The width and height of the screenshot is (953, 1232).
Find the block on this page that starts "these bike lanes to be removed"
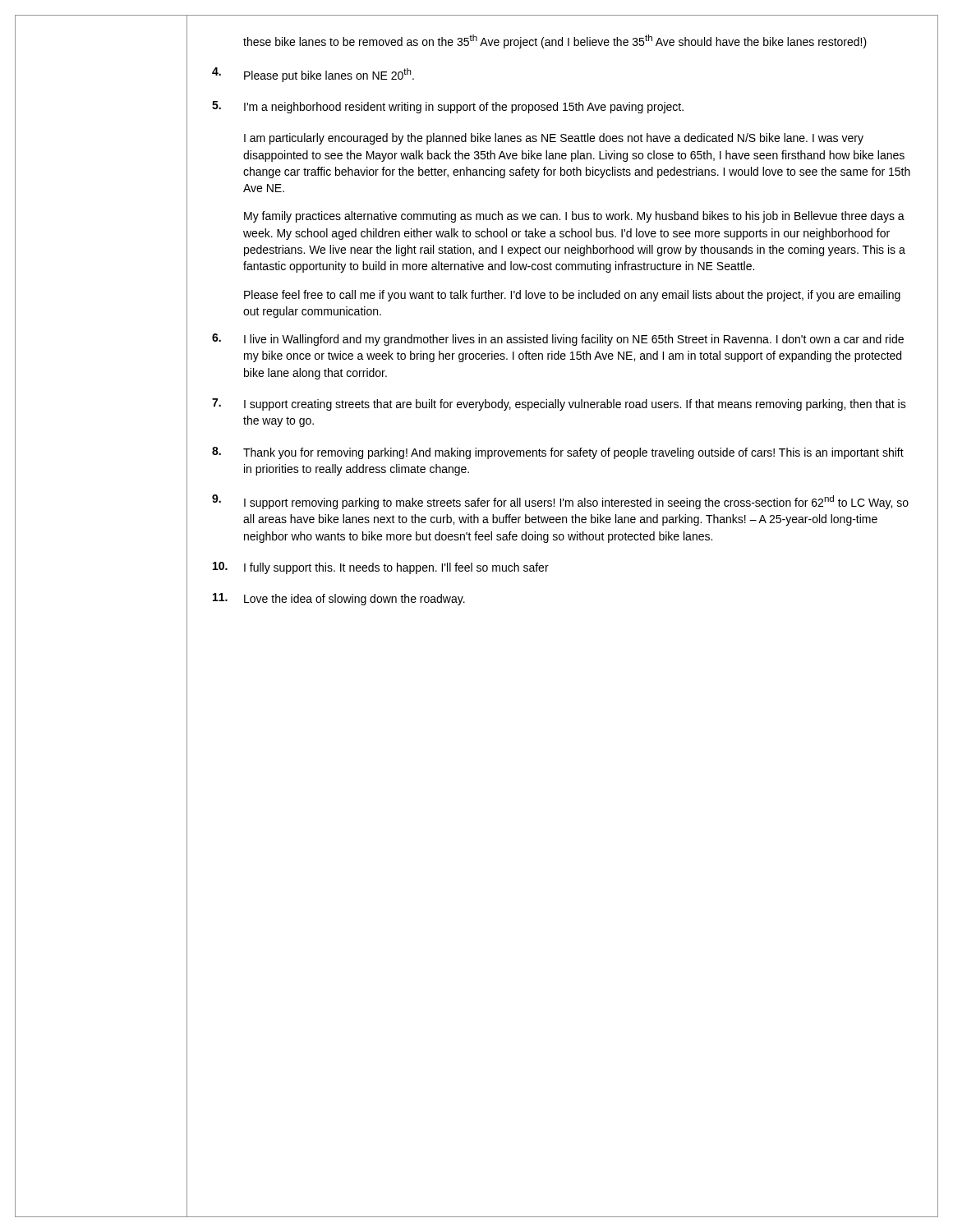[555, 40]
